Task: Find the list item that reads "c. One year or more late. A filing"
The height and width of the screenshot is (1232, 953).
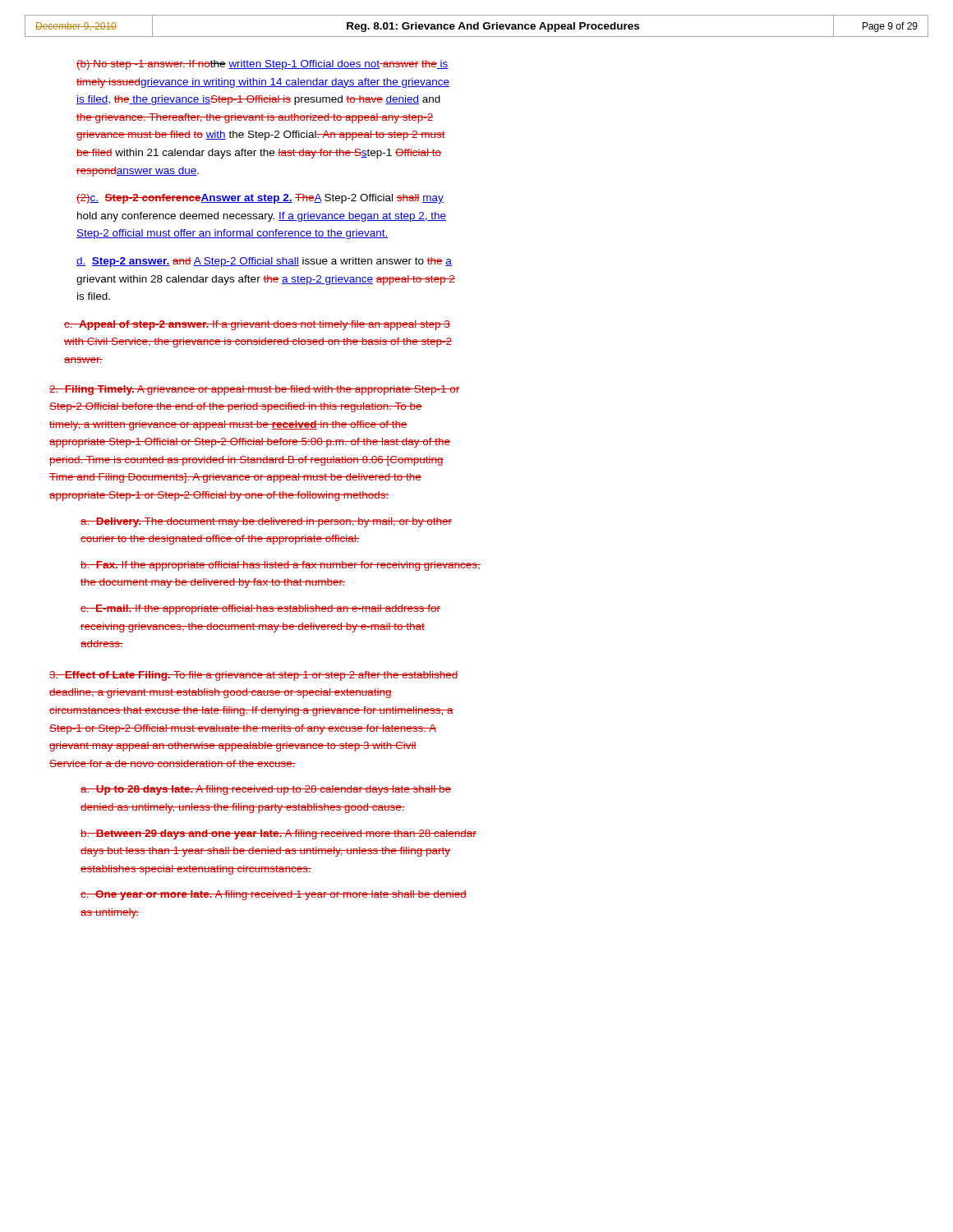Action: (x=274, y=903)
